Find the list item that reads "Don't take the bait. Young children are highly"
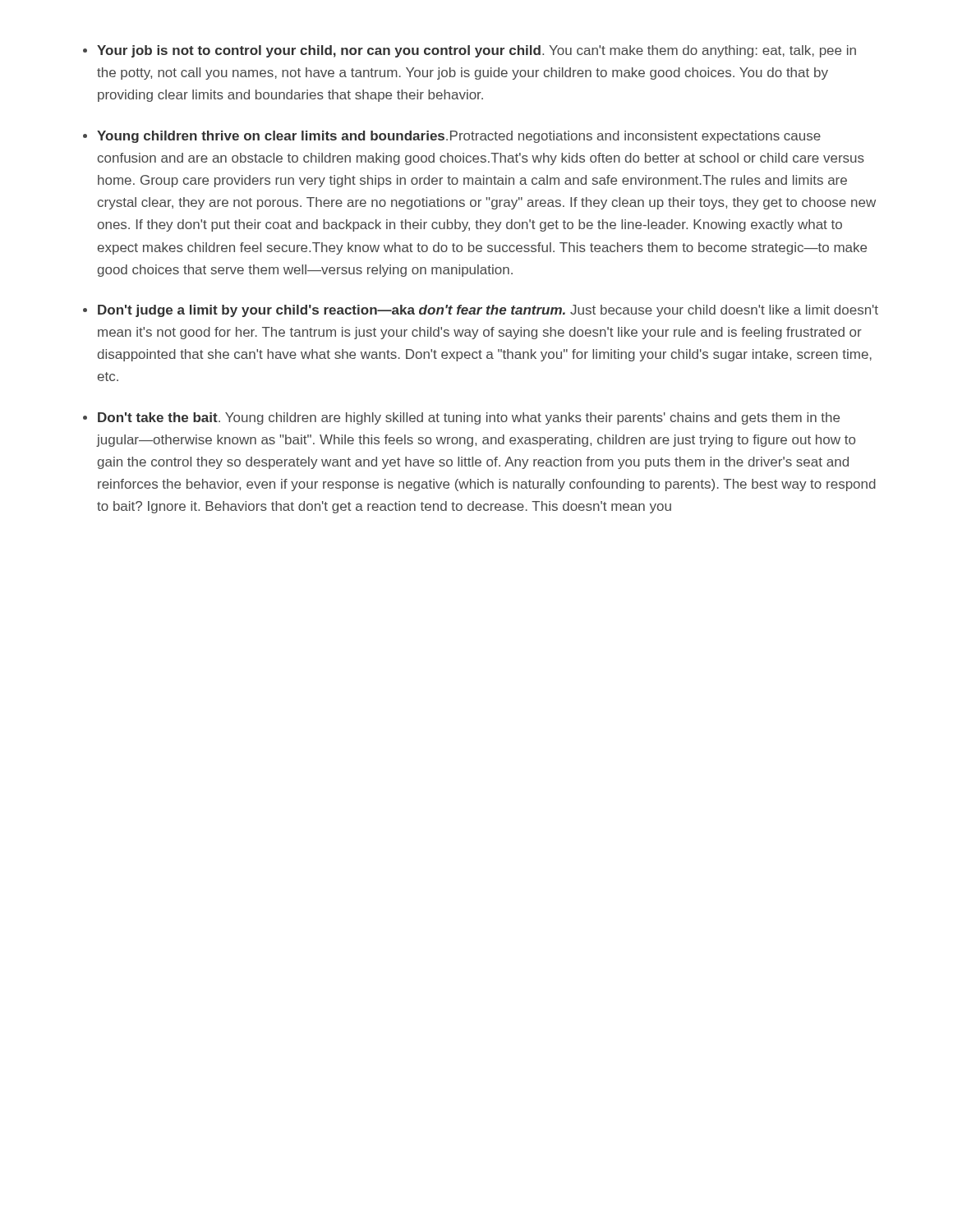Viewport: 953px width, 1232px height. (x=487, y=462)
